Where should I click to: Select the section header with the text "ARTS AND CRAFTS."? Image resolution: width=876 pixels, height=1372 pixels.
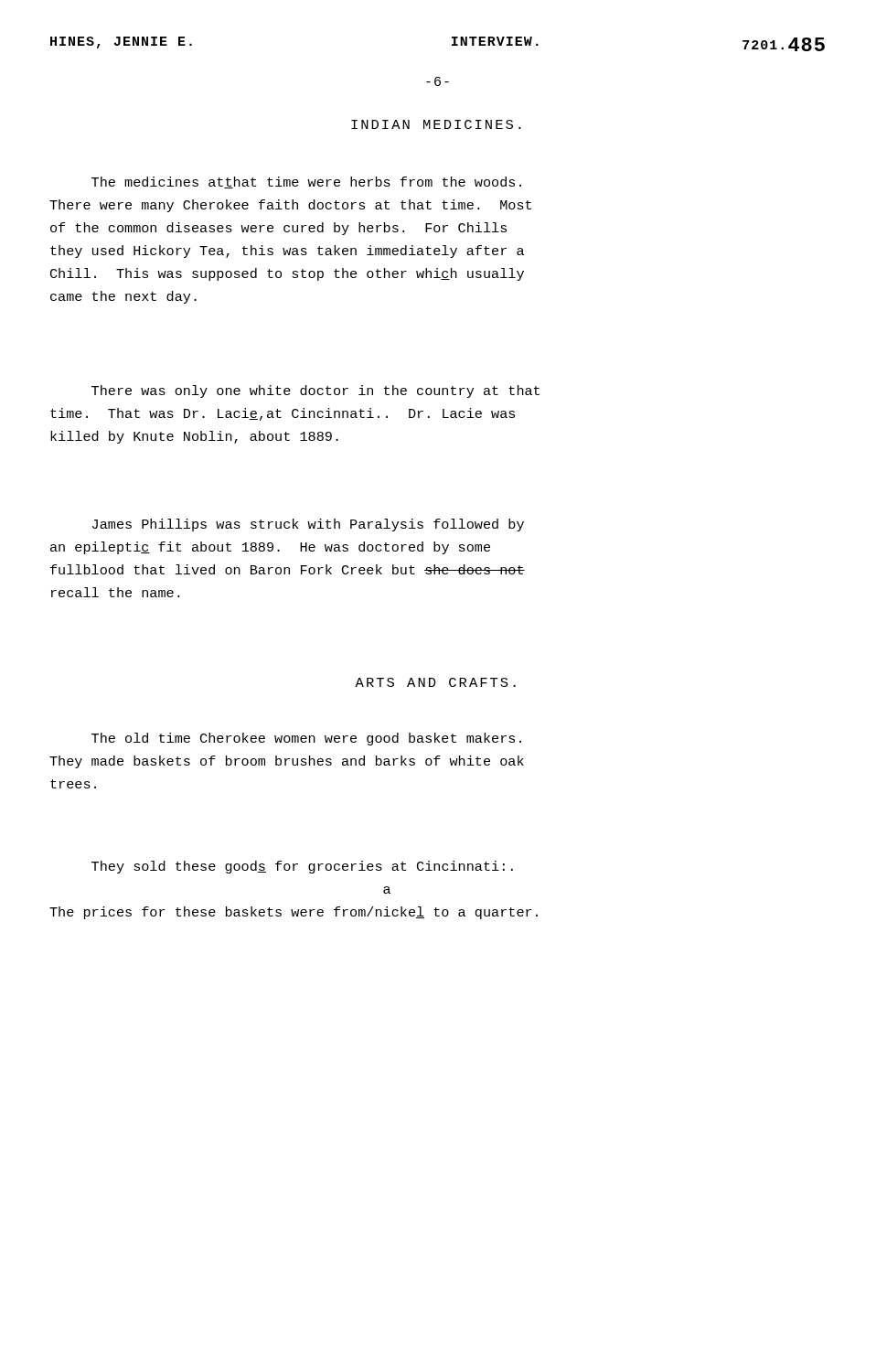click(438, 683)
